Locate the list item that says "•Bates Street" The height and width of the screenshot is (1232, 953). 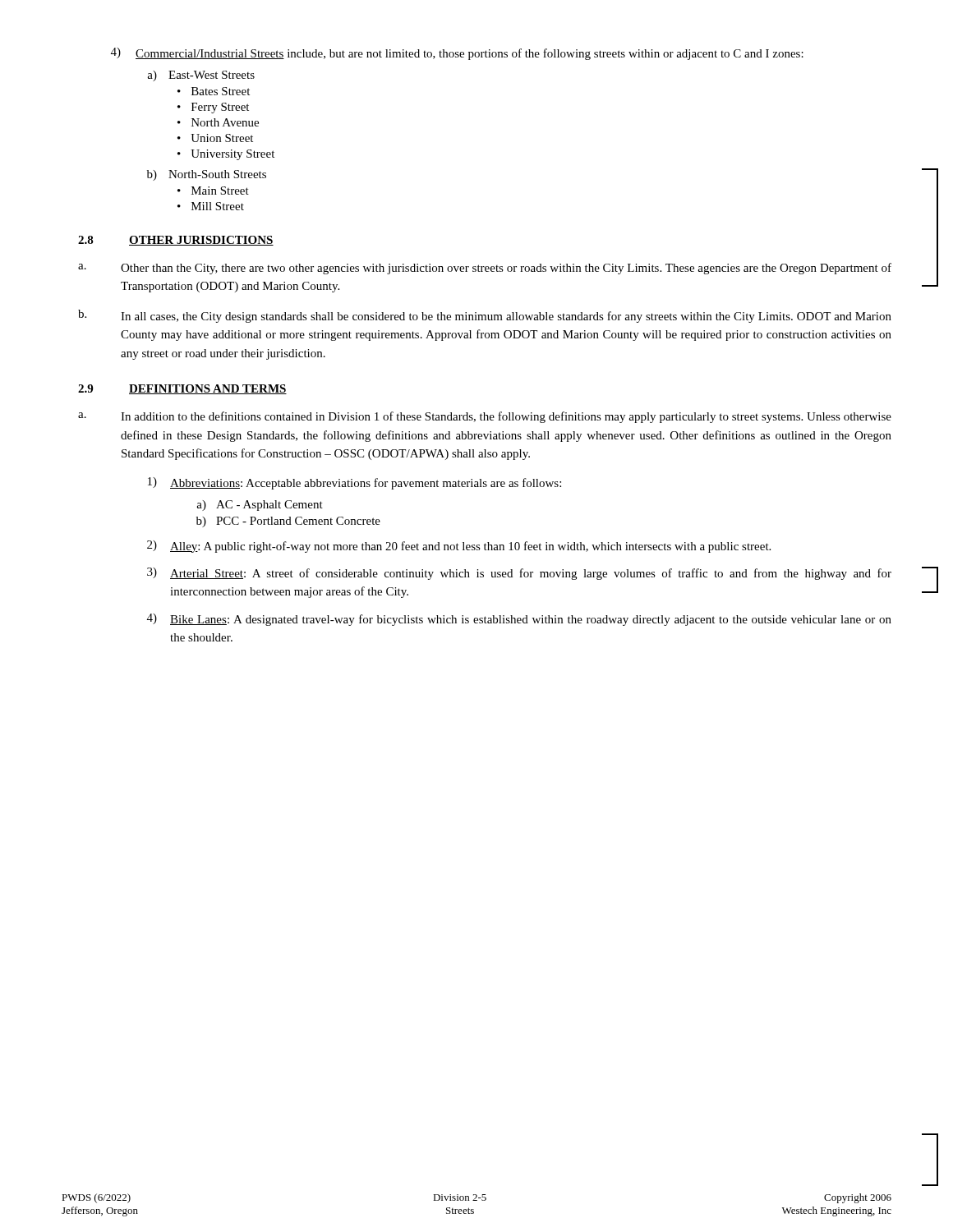(x=213, y=91)
